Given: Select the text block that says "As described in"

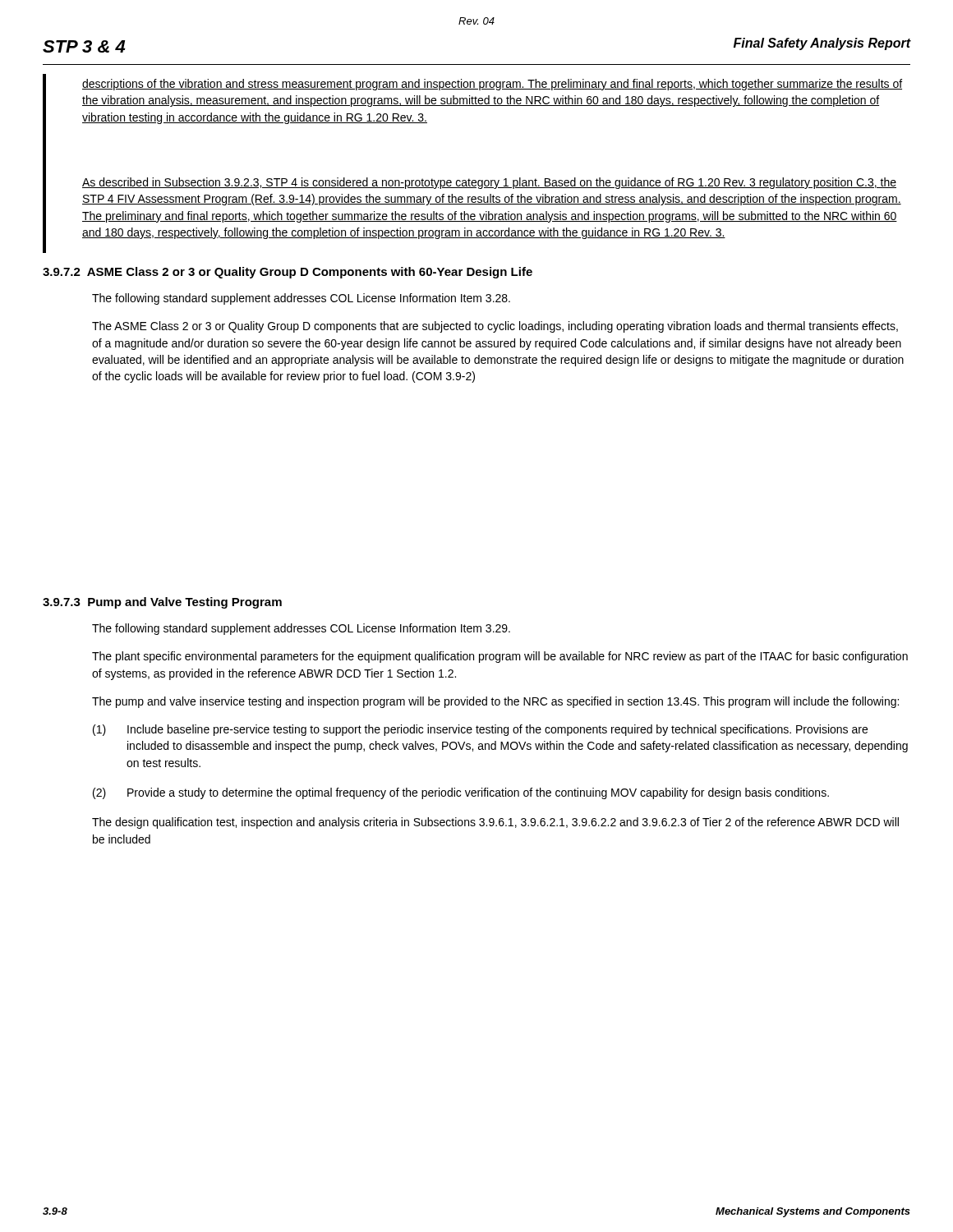Looking at the screenshot, I should pyautogui.click(x=496, y=207).
